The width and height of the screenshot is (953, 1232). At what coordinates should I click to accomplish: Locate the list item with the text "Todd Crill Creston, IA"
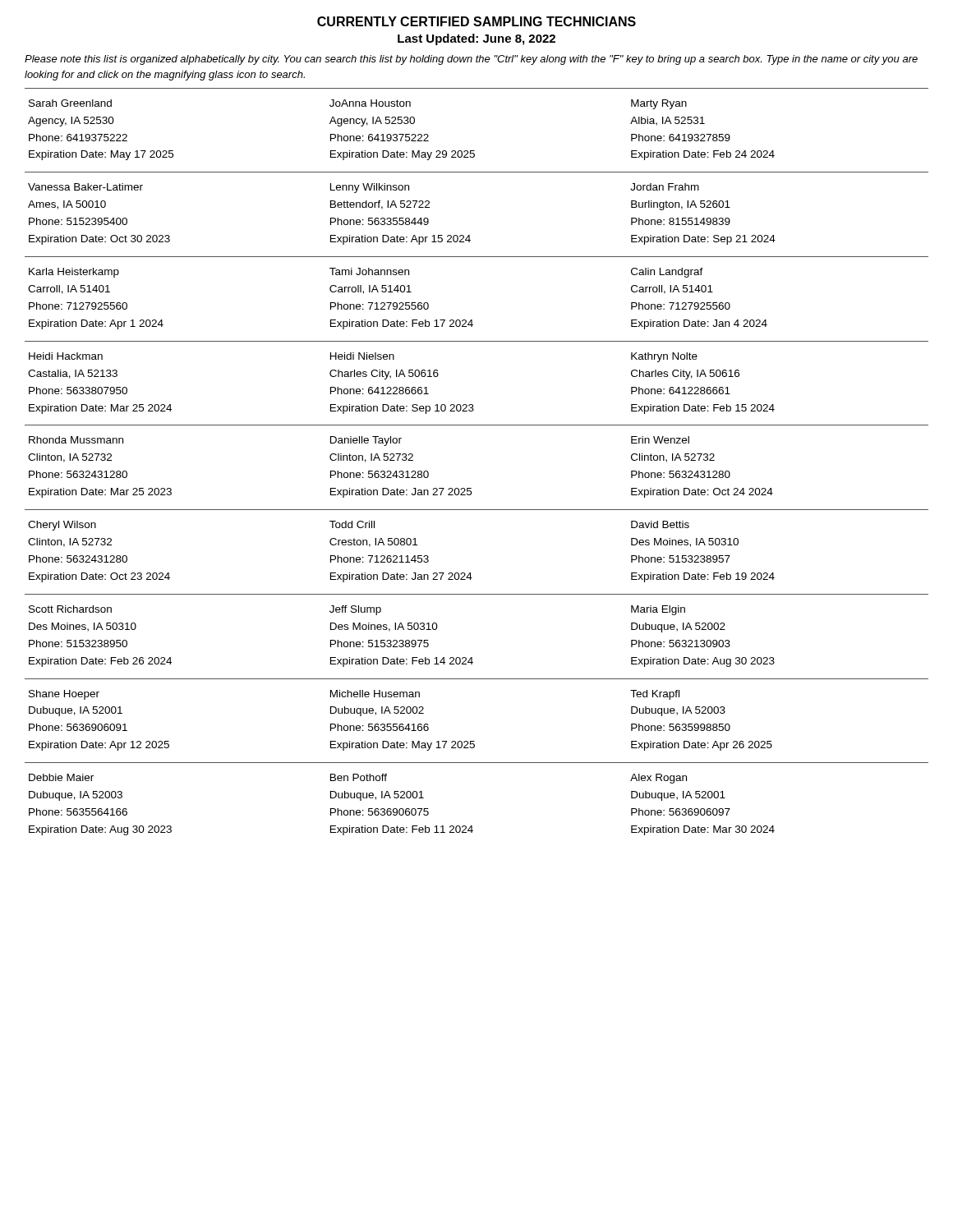(352, 524)
